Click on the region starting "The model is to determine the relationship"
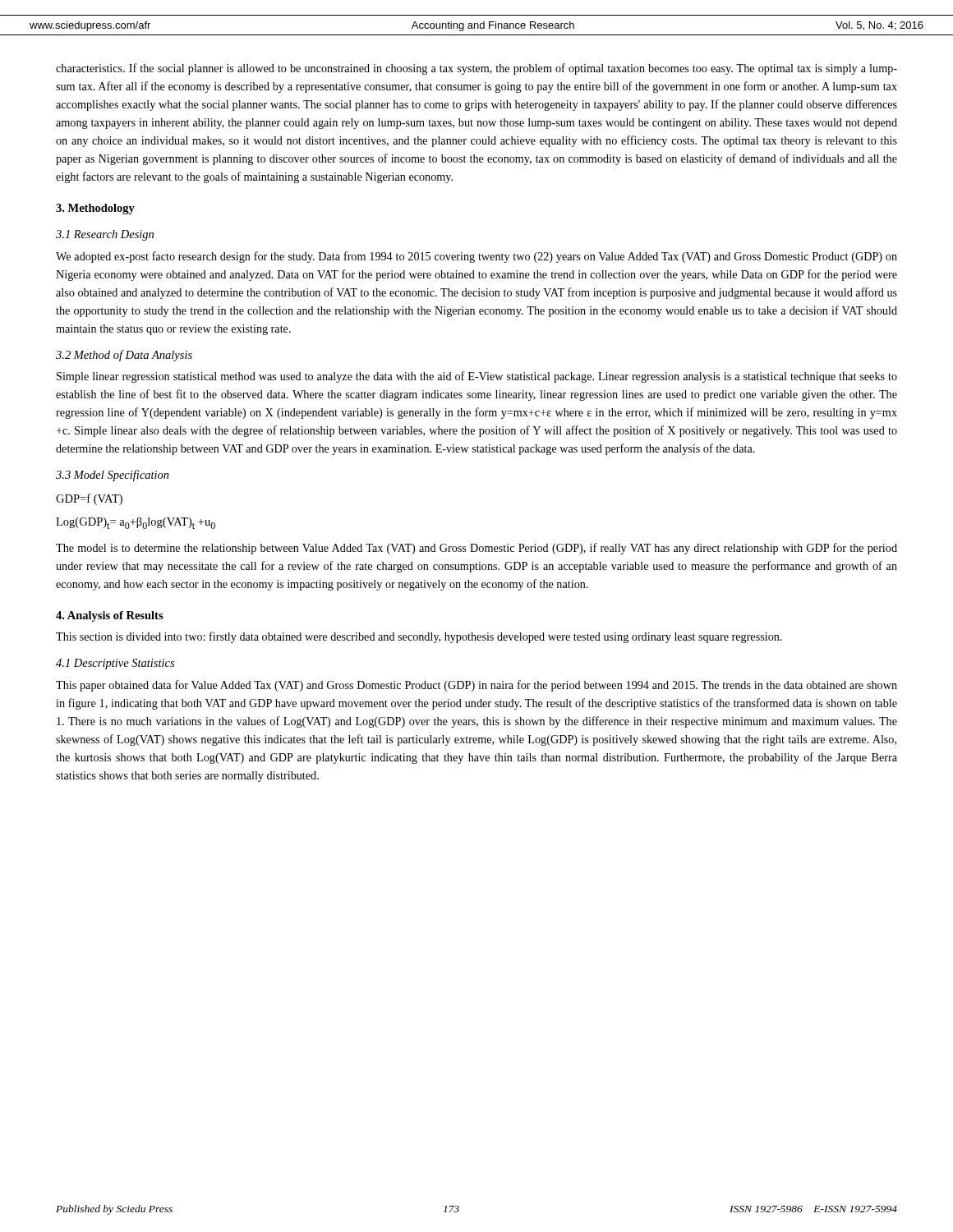The width and height of the screenshot is (953, 1232). 476,566
